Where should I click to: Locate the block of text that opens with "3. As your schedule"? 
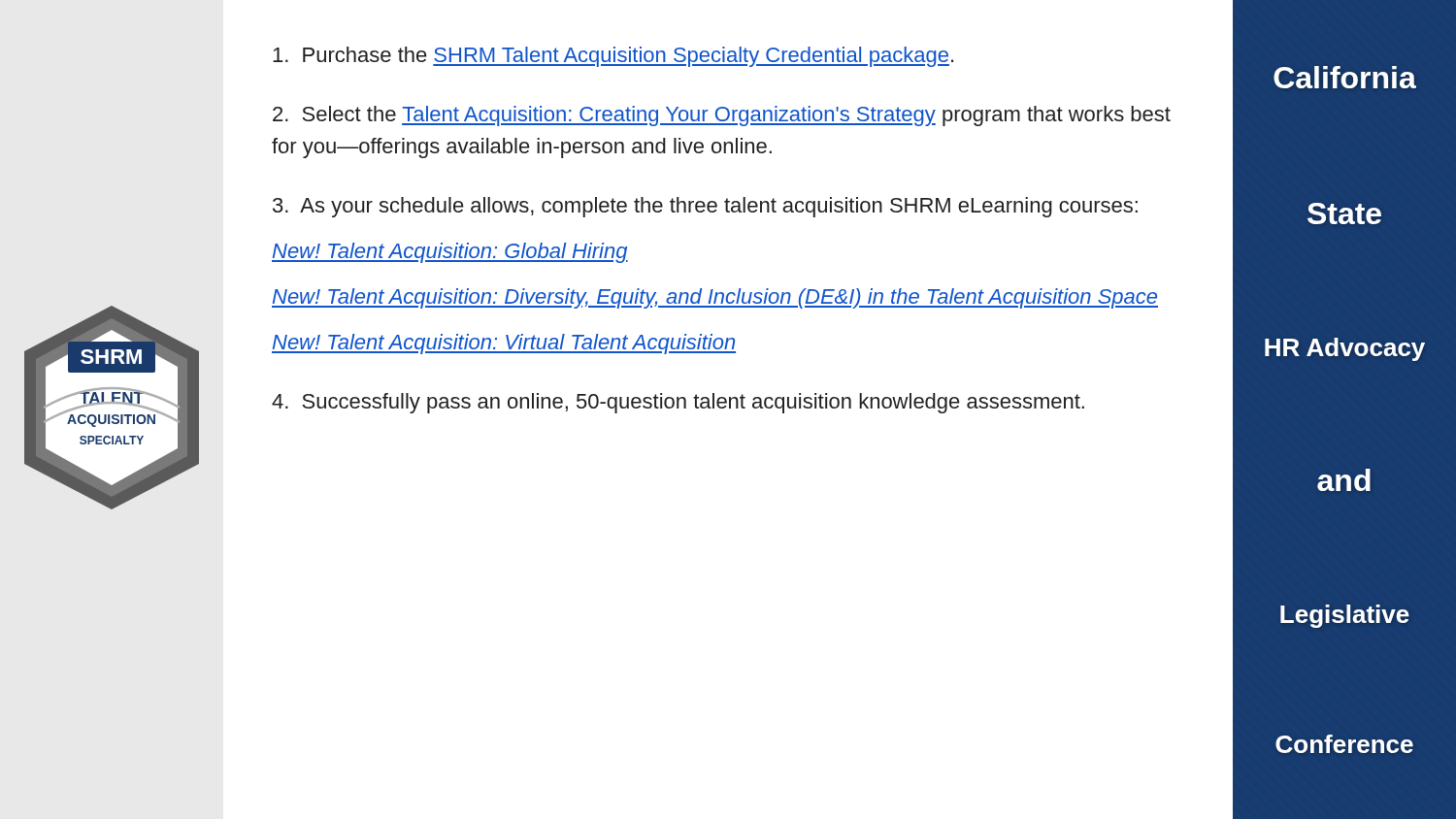pos(728,205)
